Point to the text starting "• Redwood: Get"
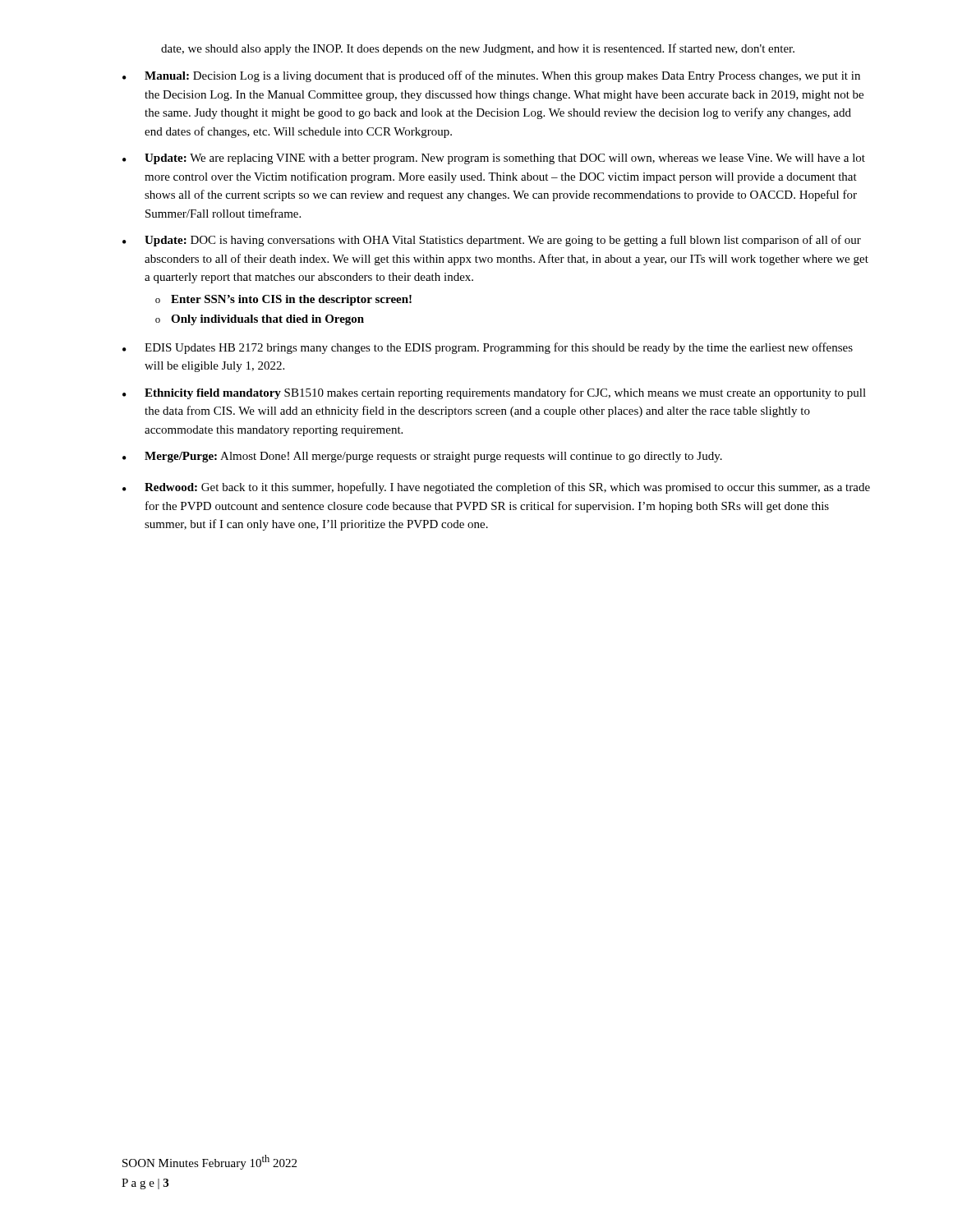 click(496, 506)
